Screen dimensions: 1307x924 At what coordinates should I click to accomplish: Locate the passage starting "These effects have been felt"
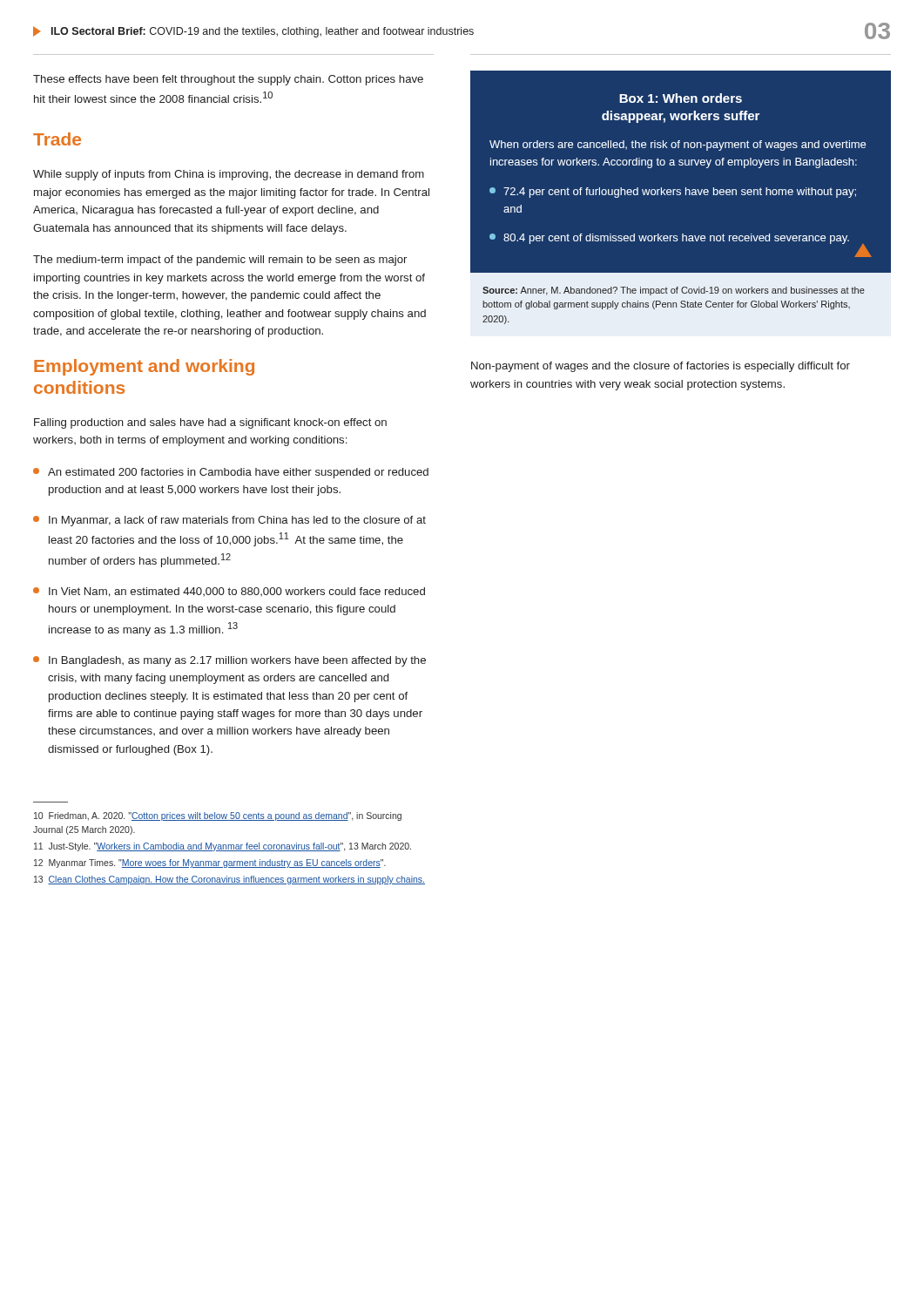(228, 89)
